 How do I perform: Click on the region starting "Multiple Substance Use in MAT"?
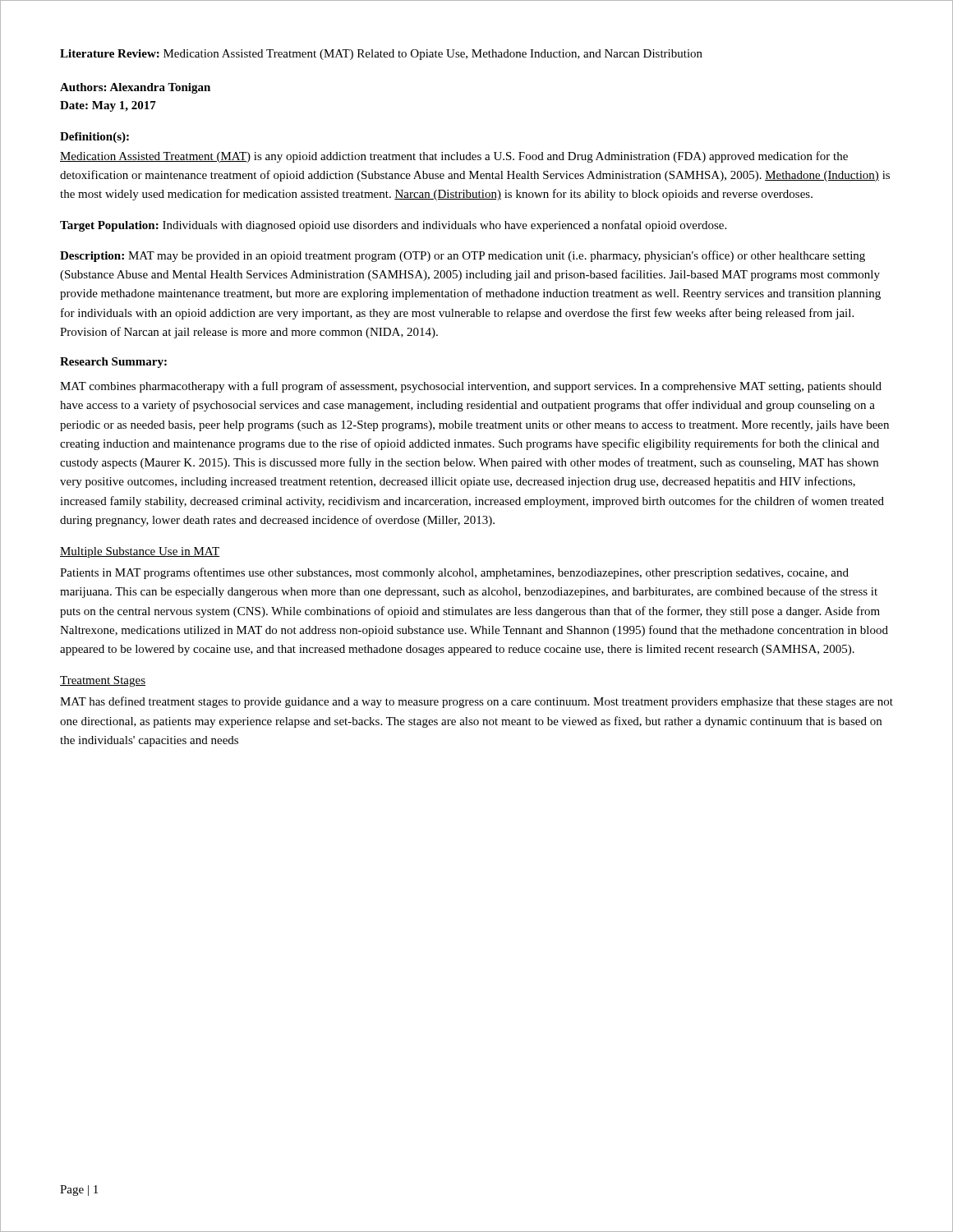click(140, 551)
